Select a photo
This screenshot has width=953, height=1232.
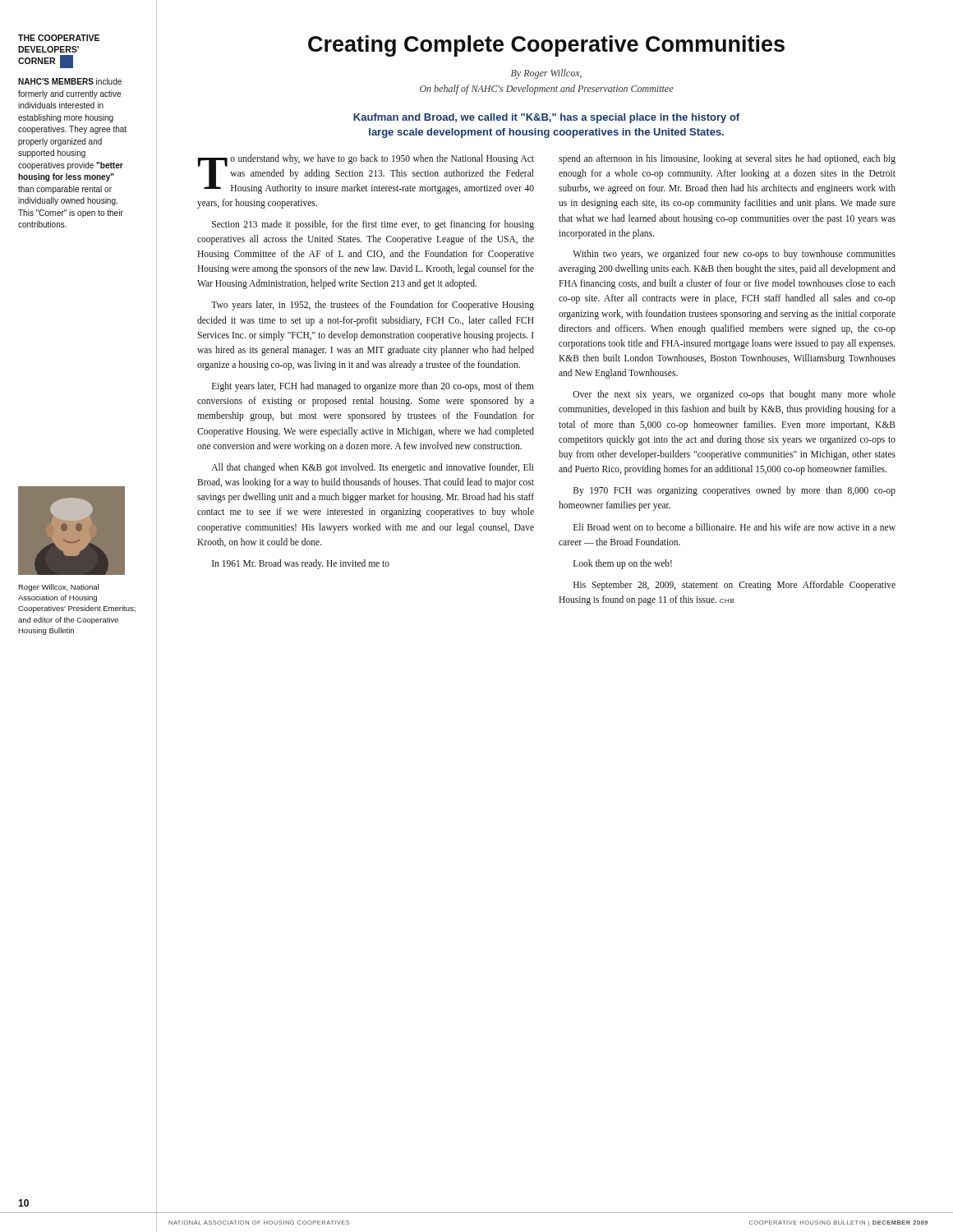click(71, 530)
